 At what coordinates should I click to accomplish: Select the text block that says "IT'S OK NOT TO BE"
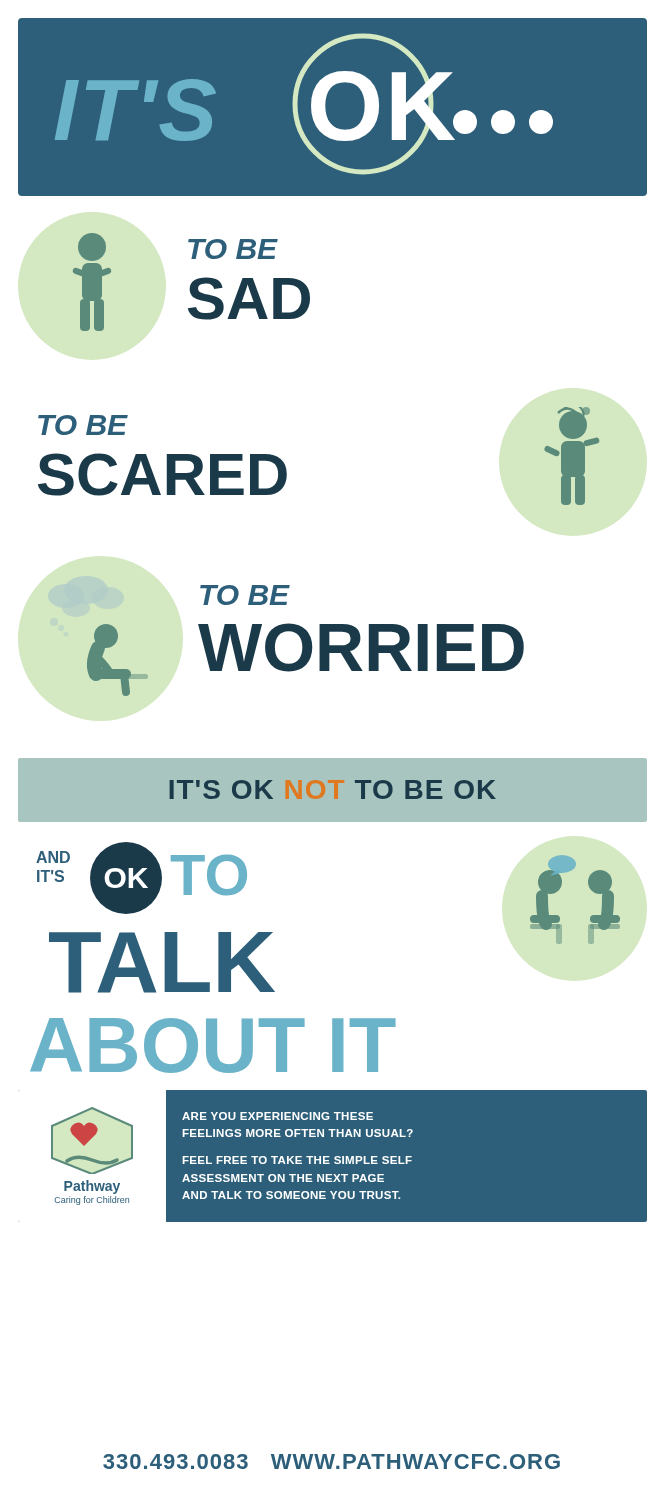click(212, 790)
